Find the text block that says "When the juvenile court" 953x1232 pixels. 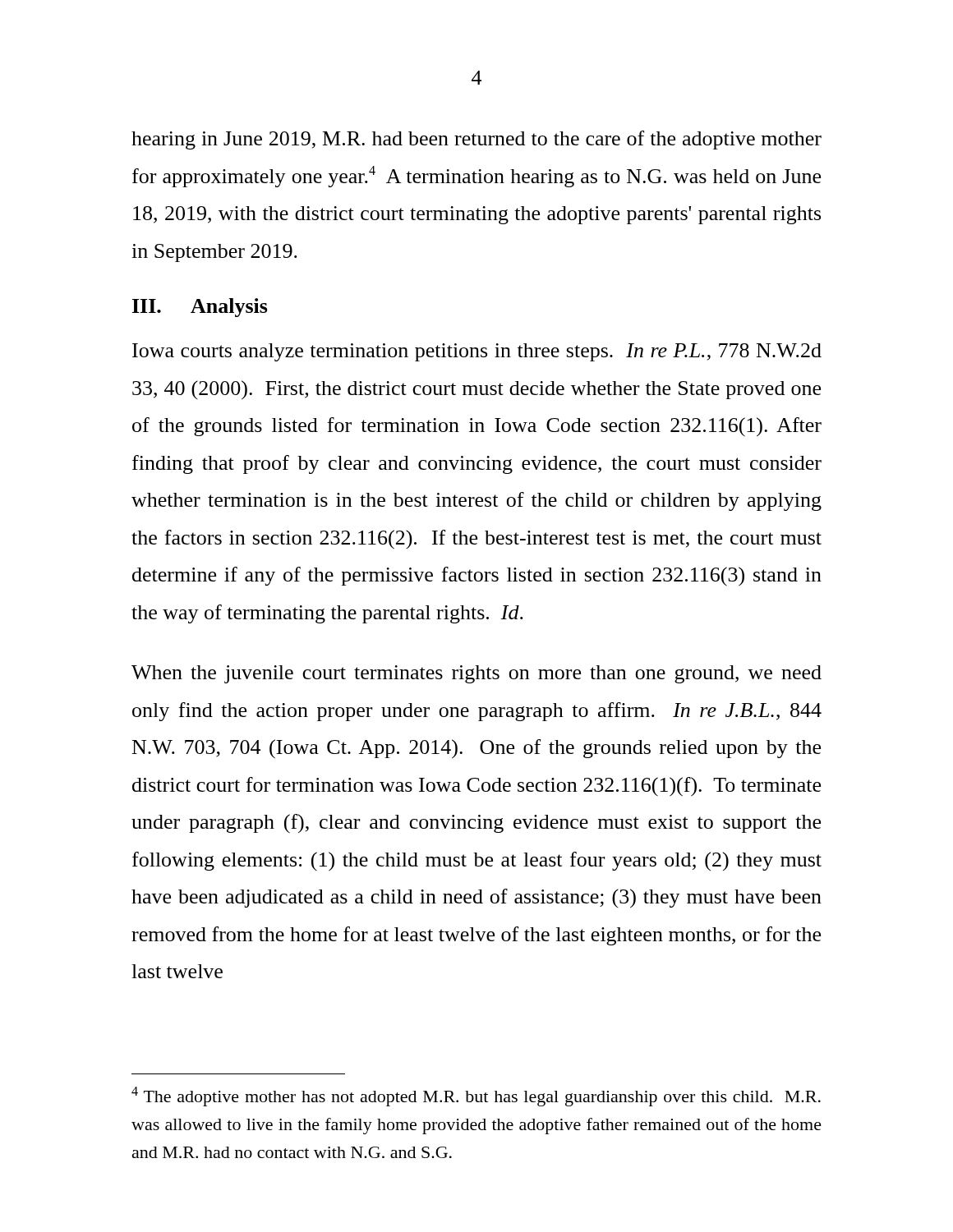[x=476, y=822]
